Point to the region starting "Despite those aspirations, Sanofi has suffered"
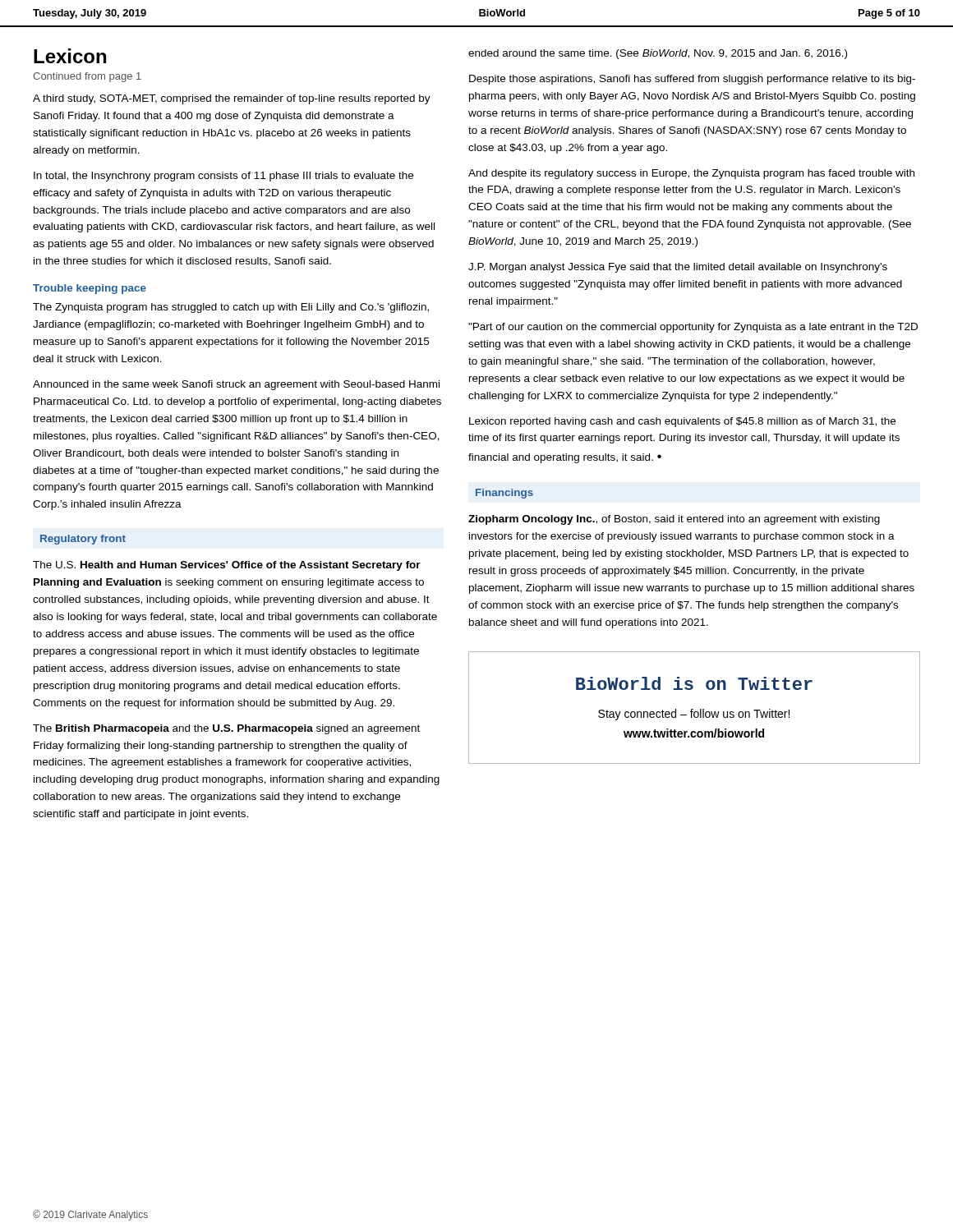Viewport: 953px width, 1232px height. pyautogui.click(x=692, y=113)
